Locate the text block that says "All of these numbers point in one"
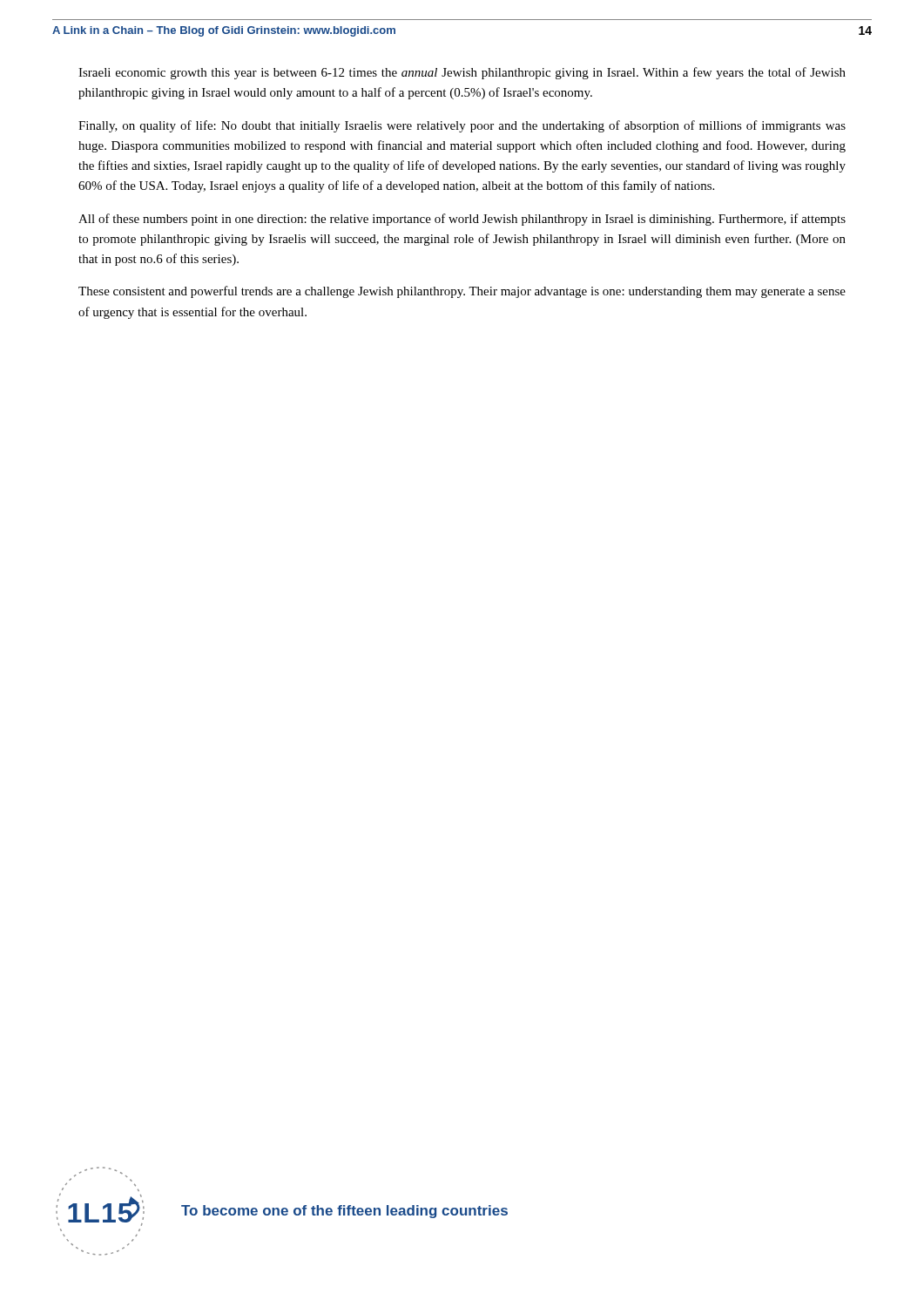Image resolution: width=924 pixels, height=1307 pixels. [462, 239]
